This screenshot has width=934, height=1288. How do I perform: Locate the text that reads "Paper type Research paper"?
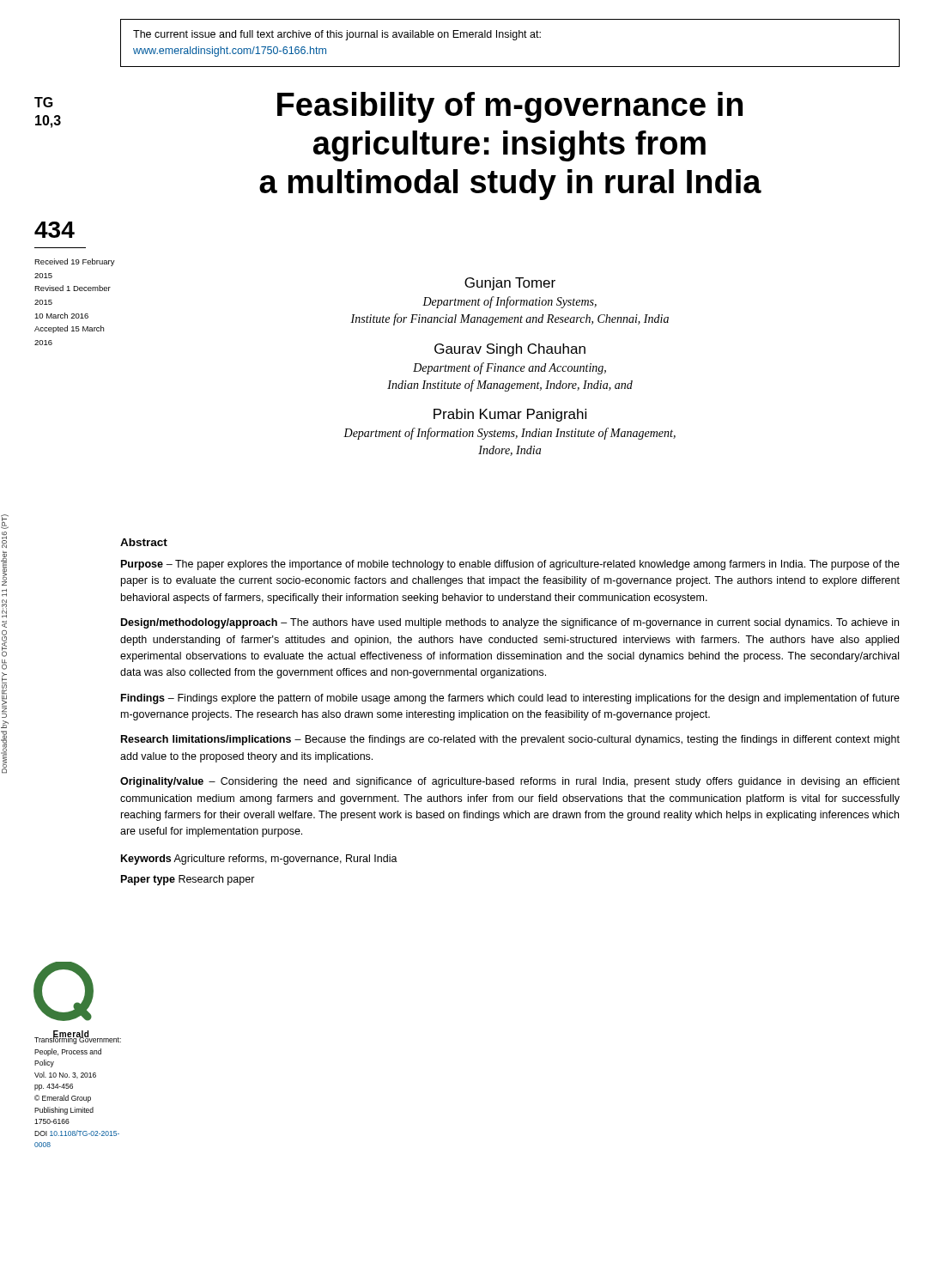(x=187, y=879)
